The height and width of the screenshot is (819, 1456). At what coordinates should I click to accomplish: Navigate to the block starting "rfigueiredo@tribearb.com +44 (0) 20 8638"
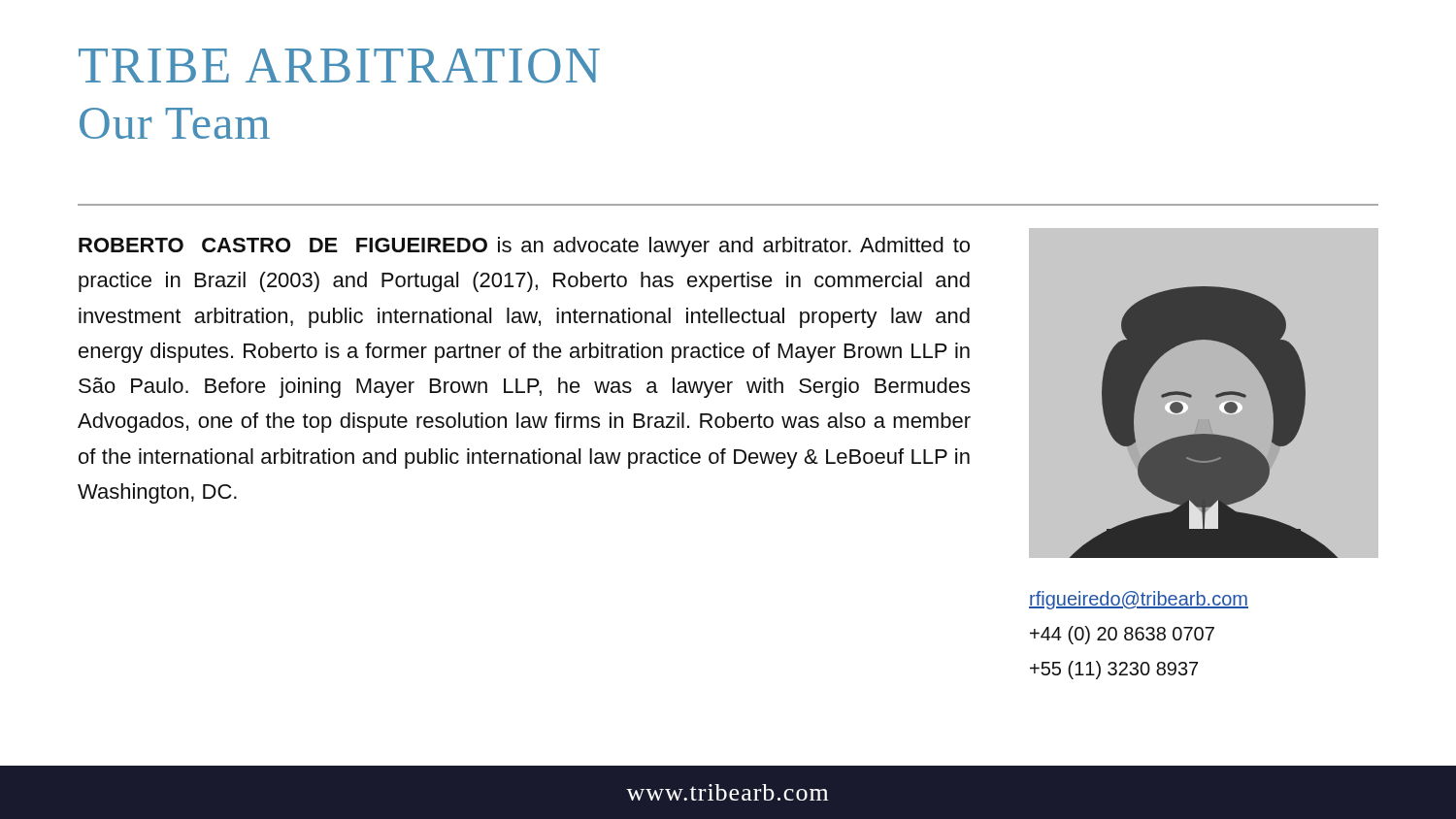click(1139, 634)
